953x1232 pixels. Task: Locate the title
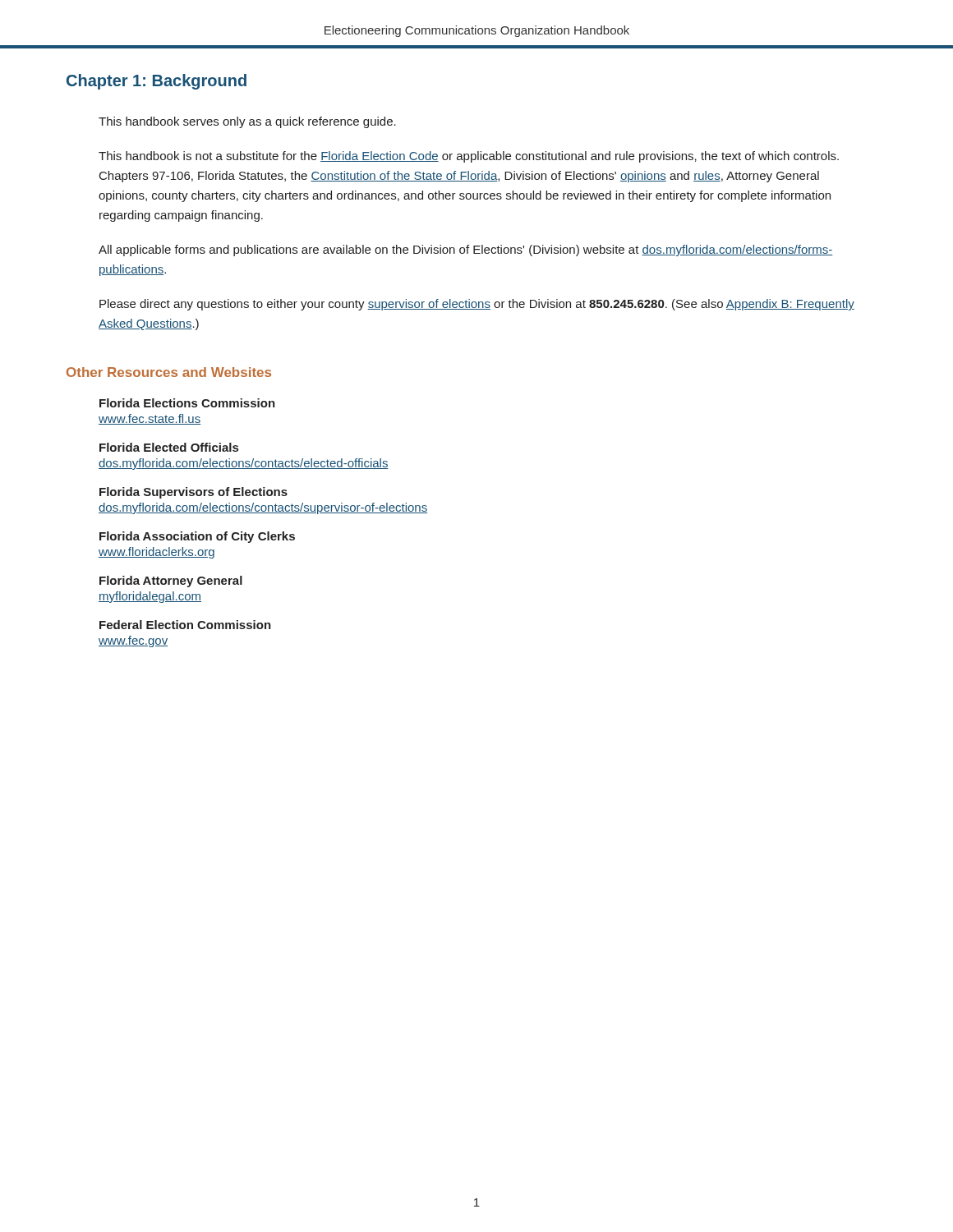(x=157, y=81)
